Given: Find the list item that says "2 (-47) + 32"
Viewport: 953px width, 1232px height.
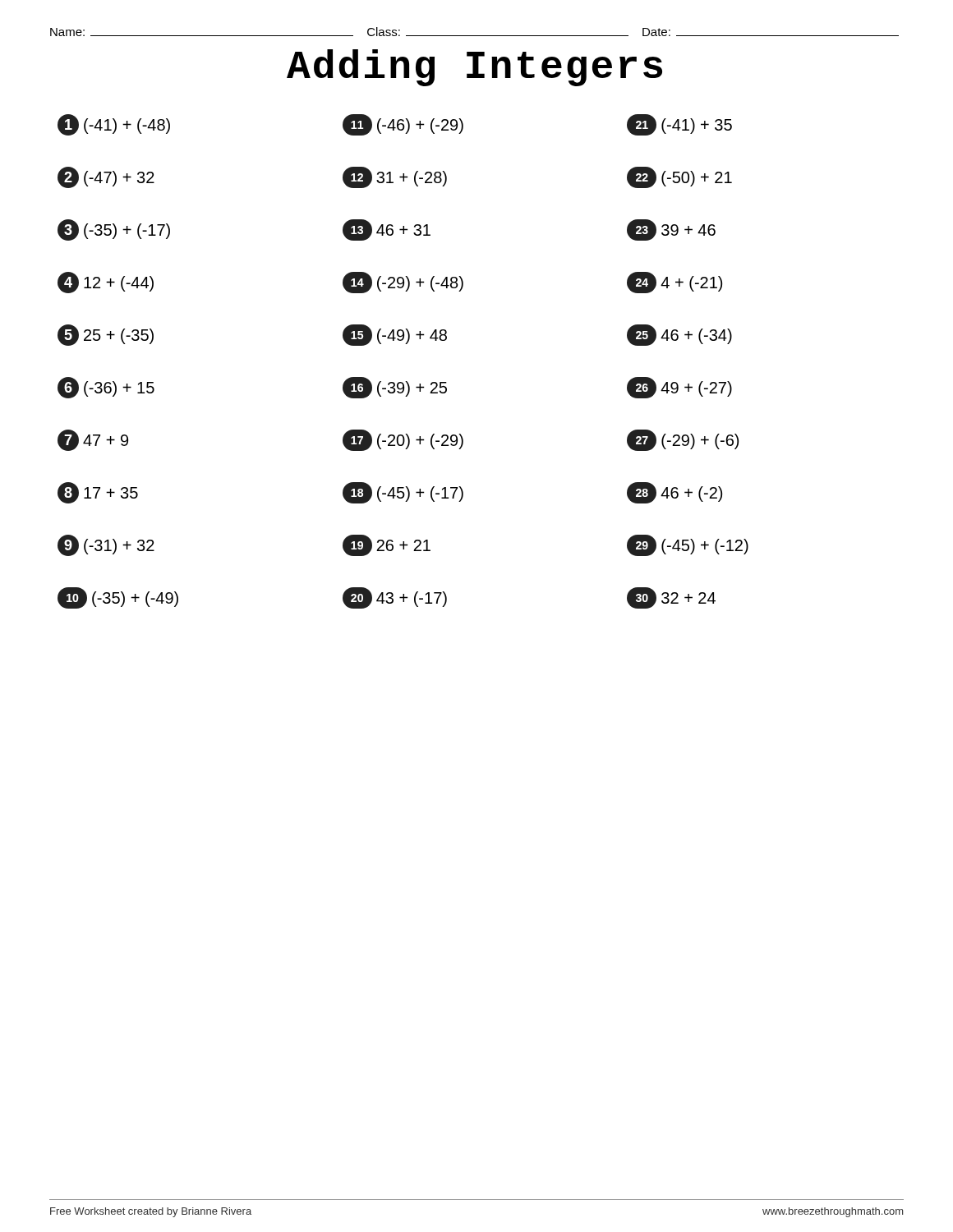Looking at the screenshot, I should (x=106, y=177).
